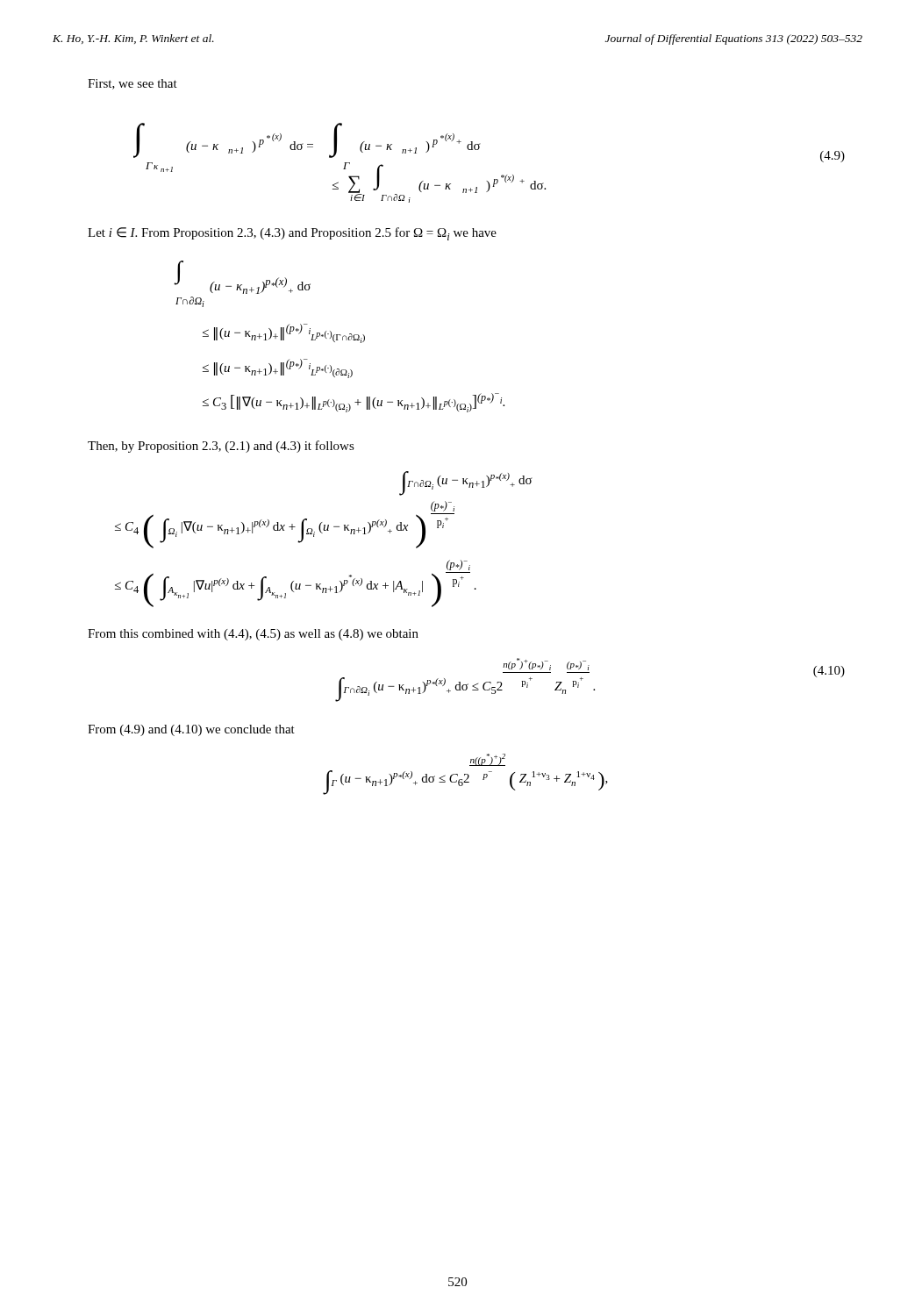Click on the region starting "From this combined with (4.4),"
This screenshot has width=915, height=1316.
[253, 635]
